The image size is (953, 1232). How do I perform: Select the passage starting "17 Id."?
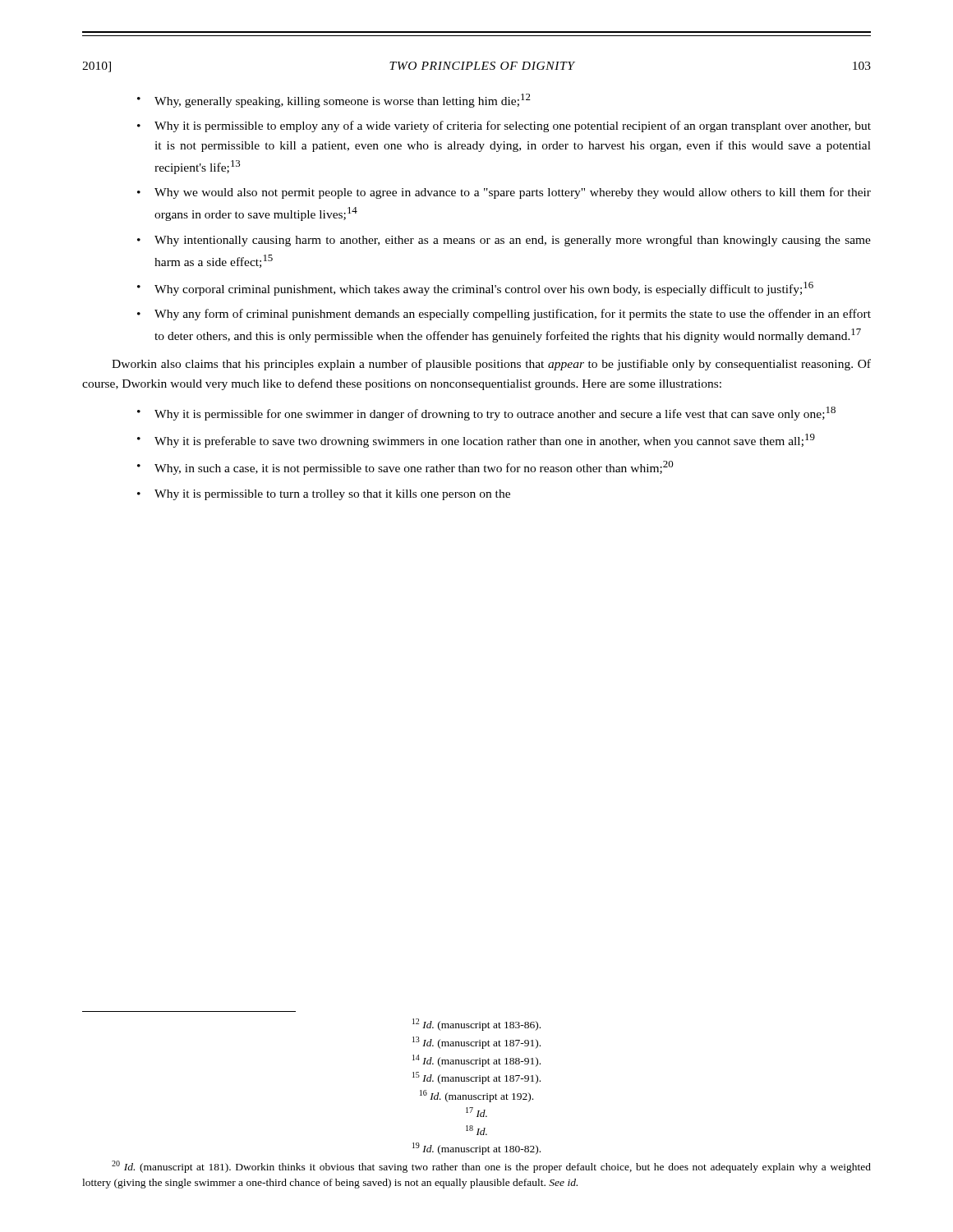(x=476, y=1113)
